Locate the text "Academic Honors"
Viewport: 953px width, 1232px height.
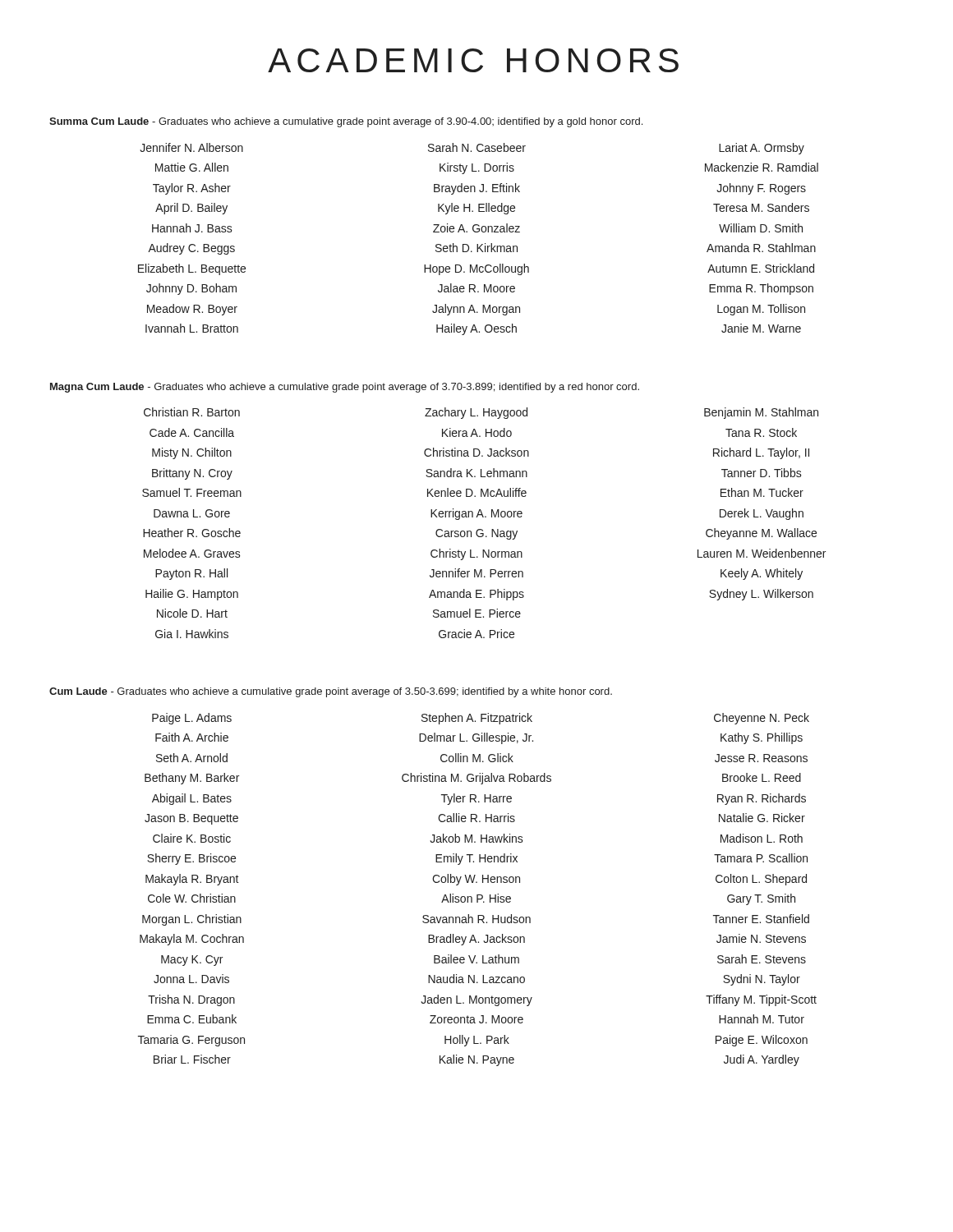pos(476,64)
